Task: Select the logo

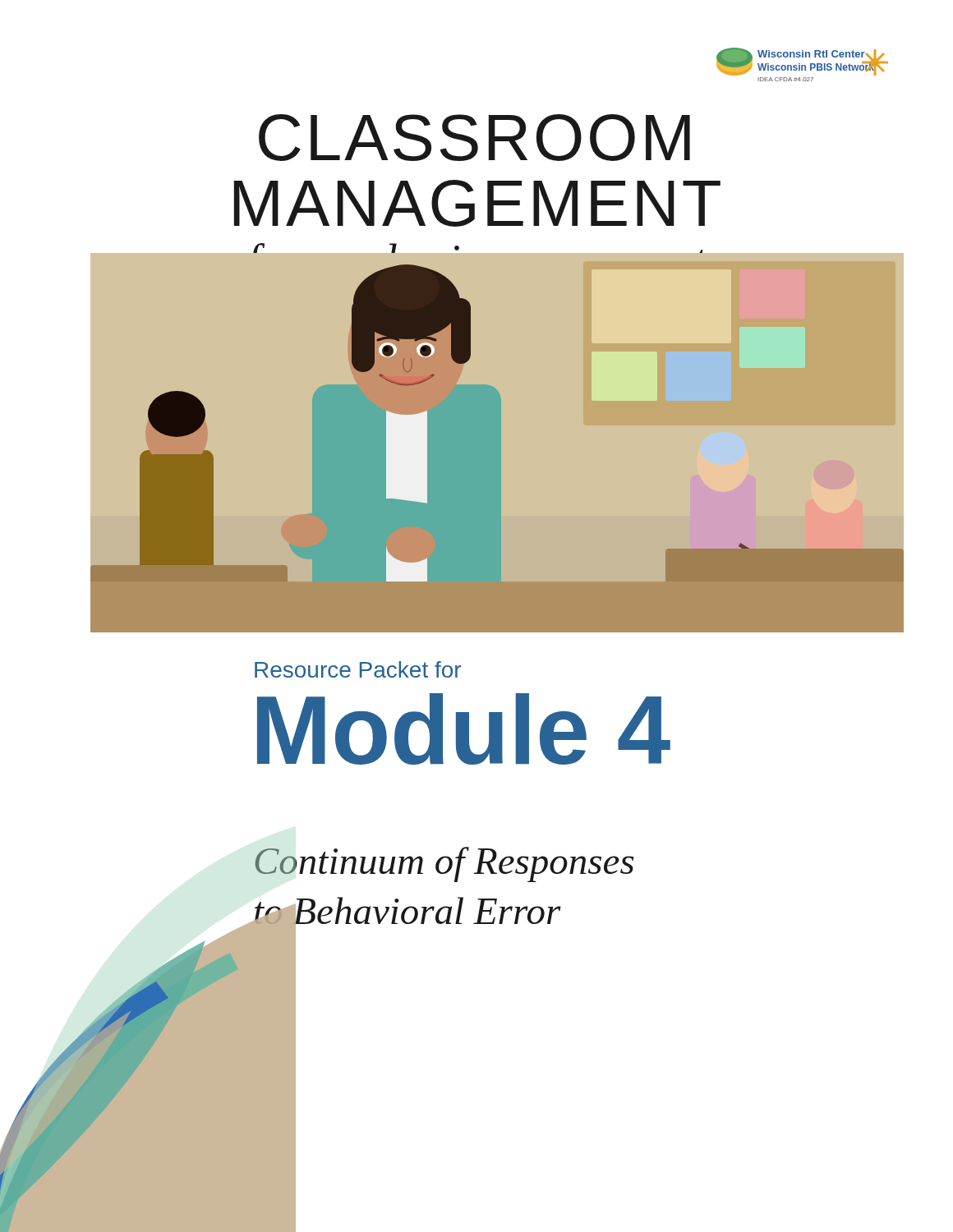Action: (805, 65)
